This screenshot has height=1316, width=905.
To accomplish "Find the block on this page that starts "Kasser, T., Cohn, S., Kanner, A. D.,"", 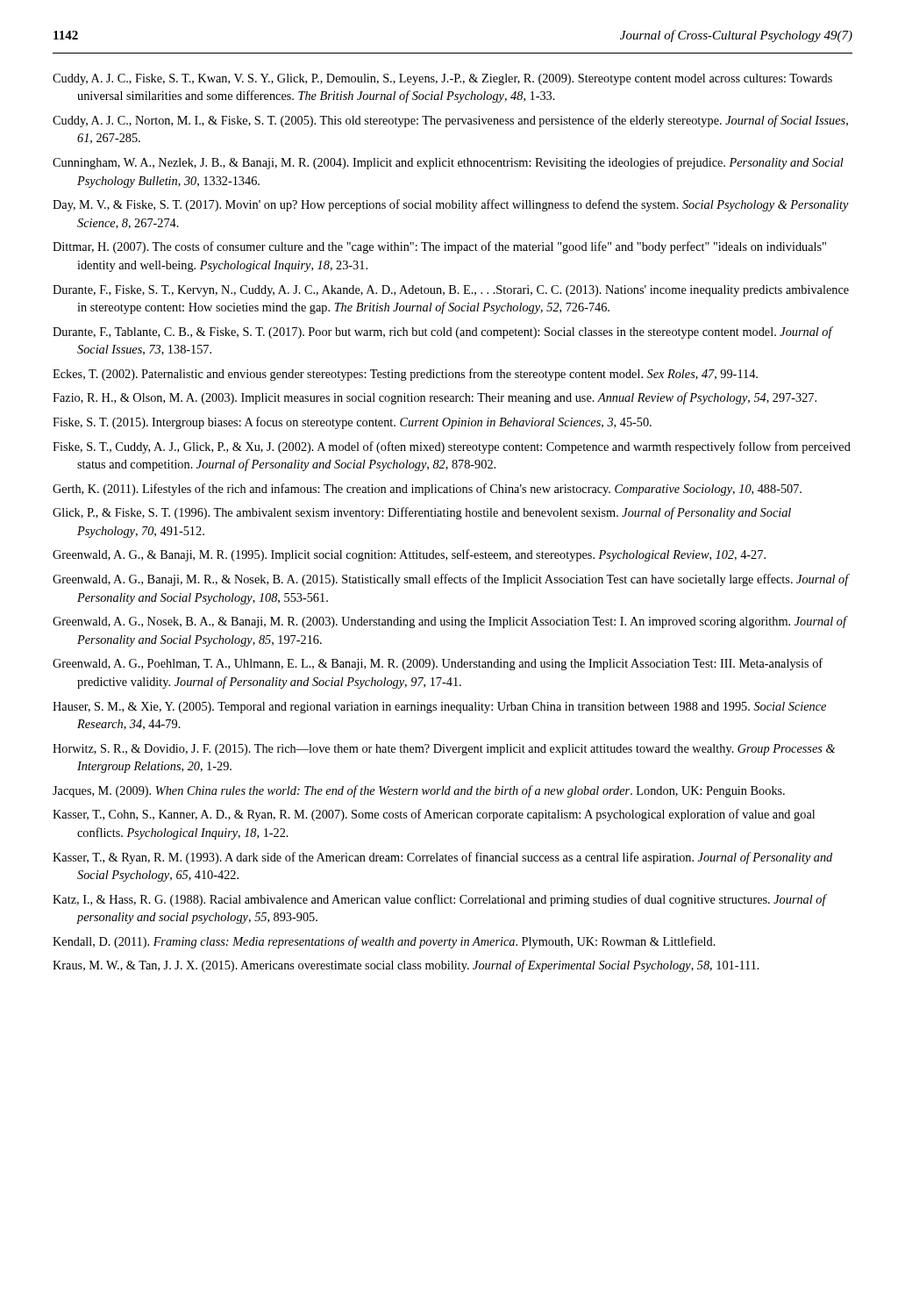I will [452, 824].
